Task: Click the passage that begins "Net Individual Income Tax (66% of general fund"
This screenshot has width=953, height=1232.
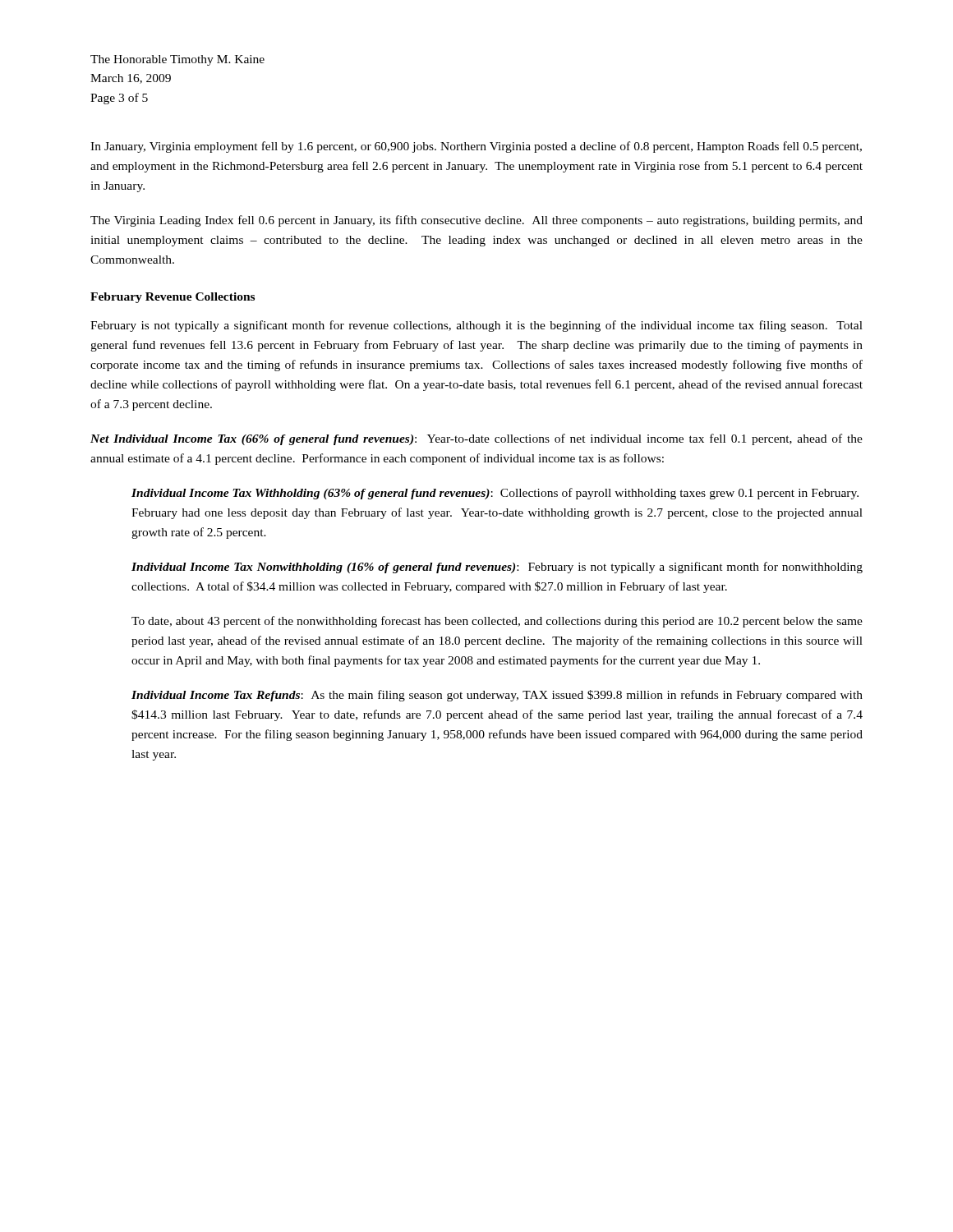Action: click(476, 448)
